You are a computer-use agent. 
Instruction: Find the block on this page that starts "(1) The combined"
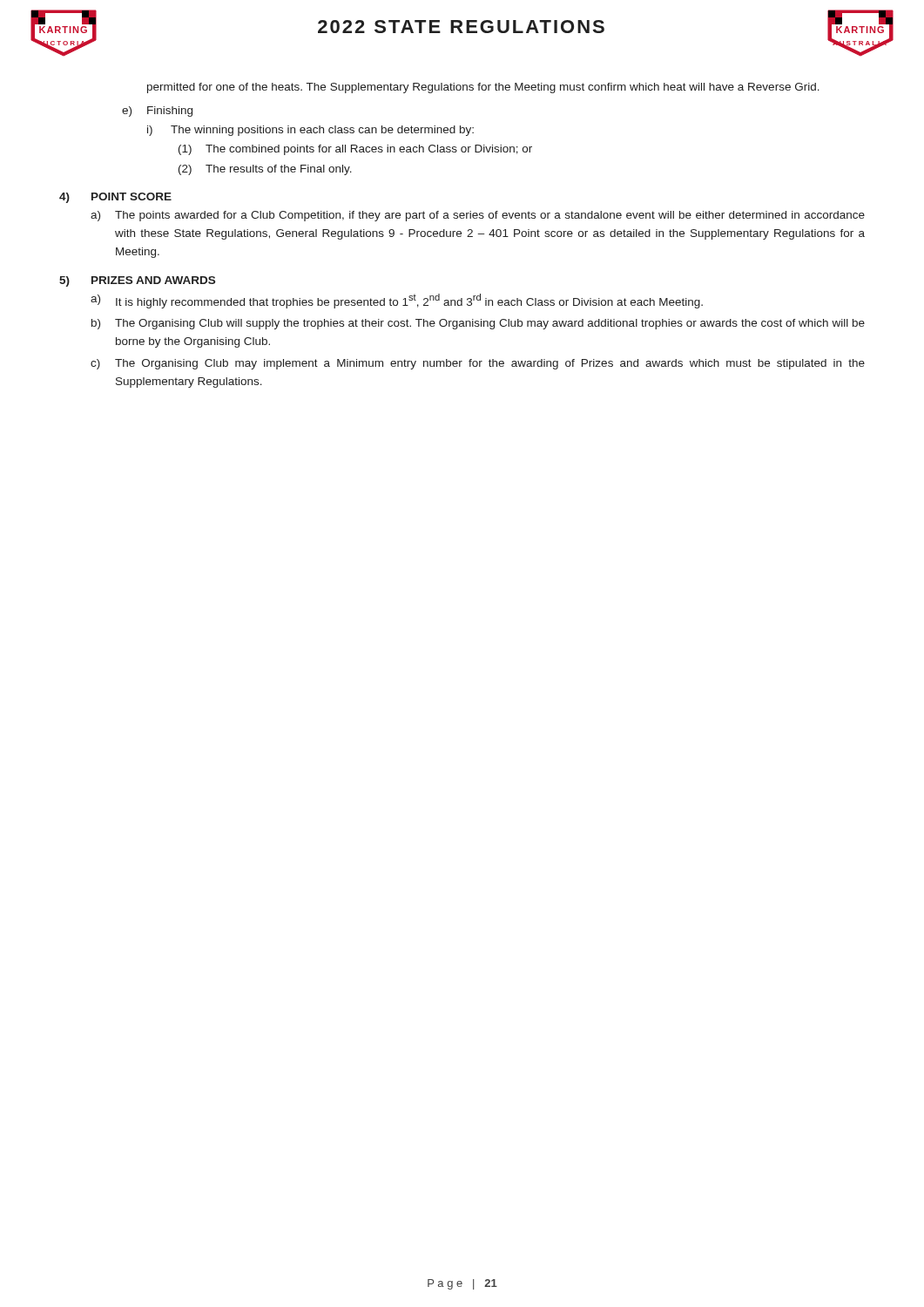coord(296,149)
